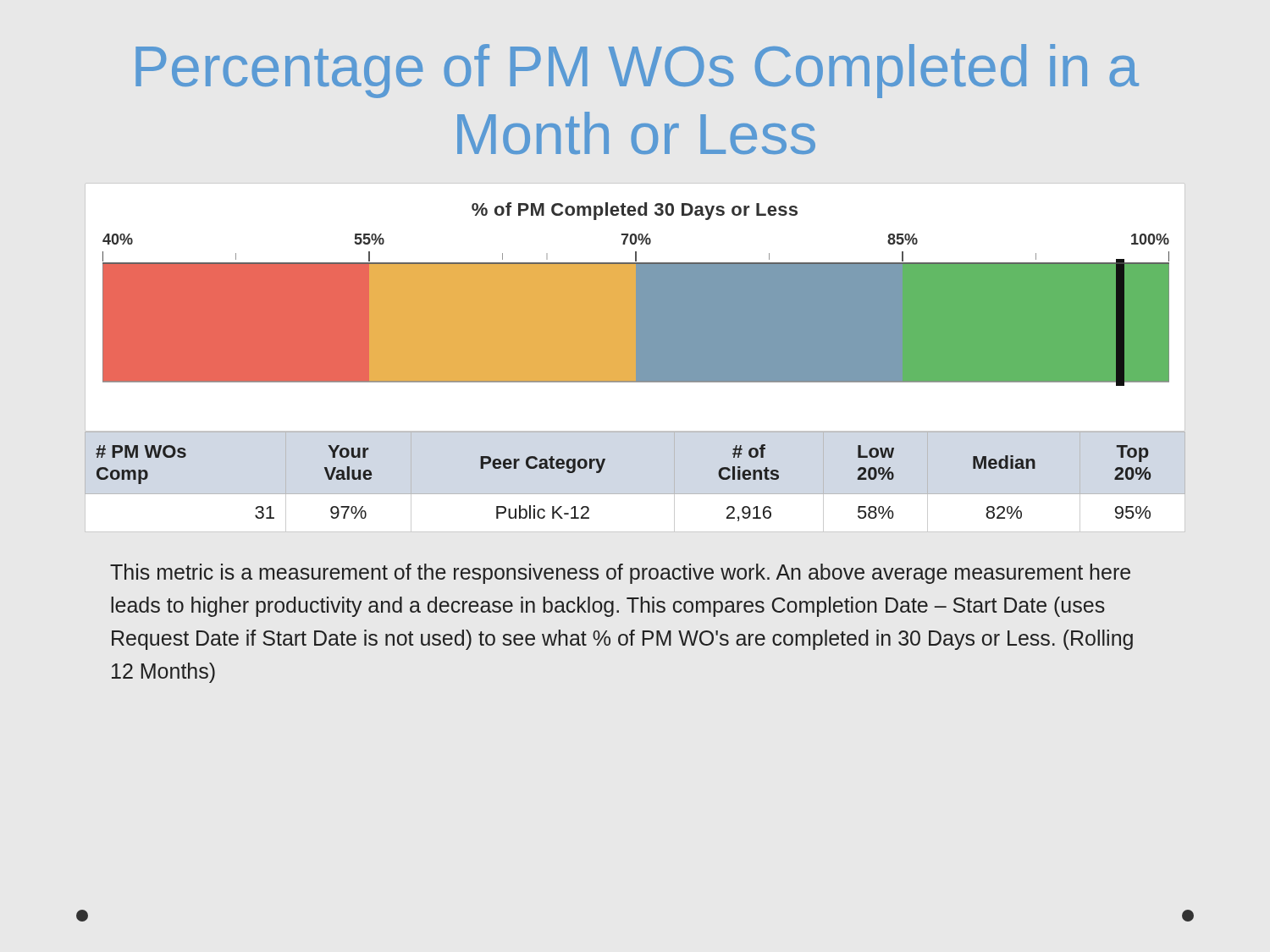1270x952 pixels.
Task: Locate the title
Action: pyautogui.click(x=635, y=100)
